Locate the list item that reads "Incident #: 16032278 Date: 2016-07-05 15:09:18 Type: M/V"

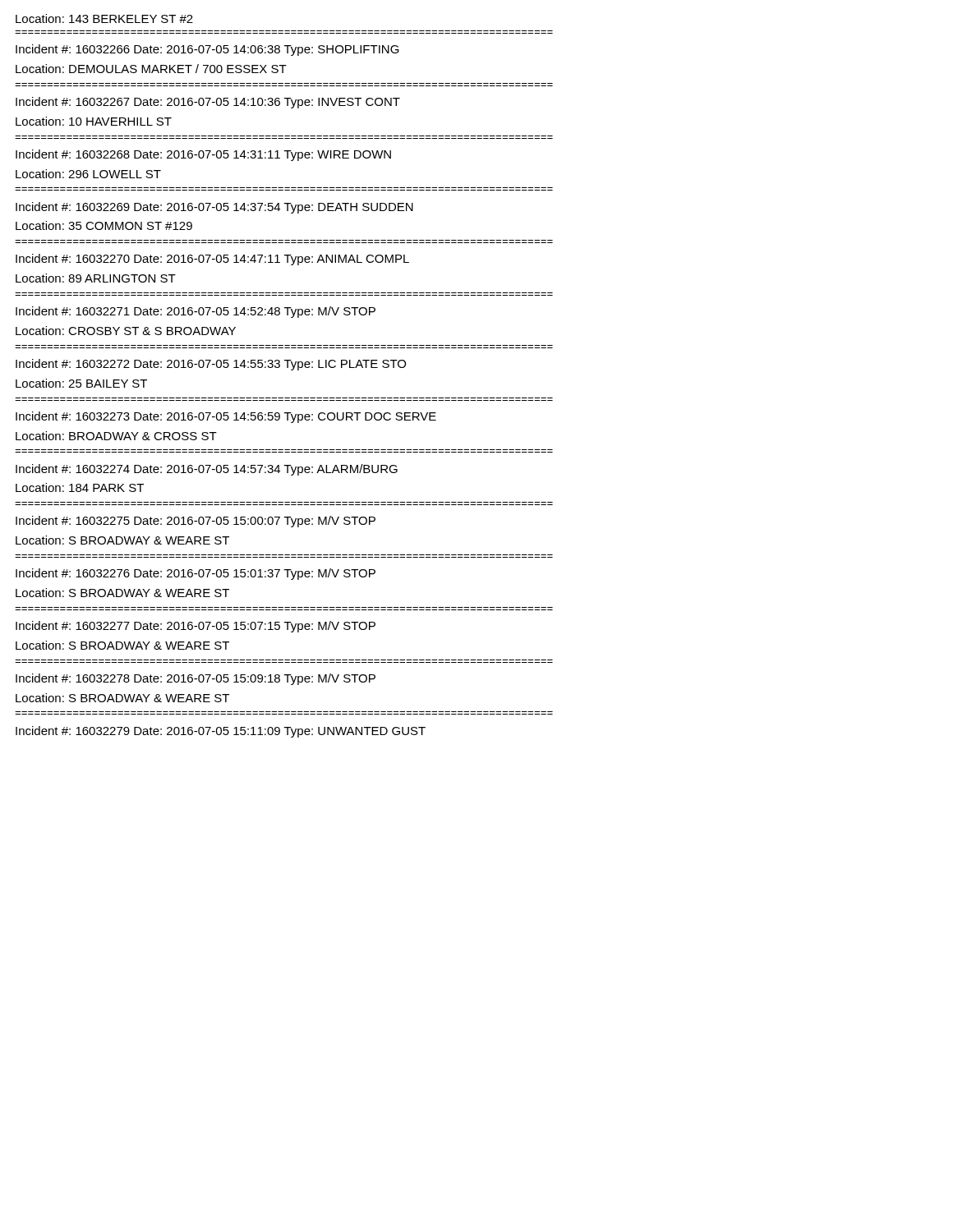pos(196,679)
